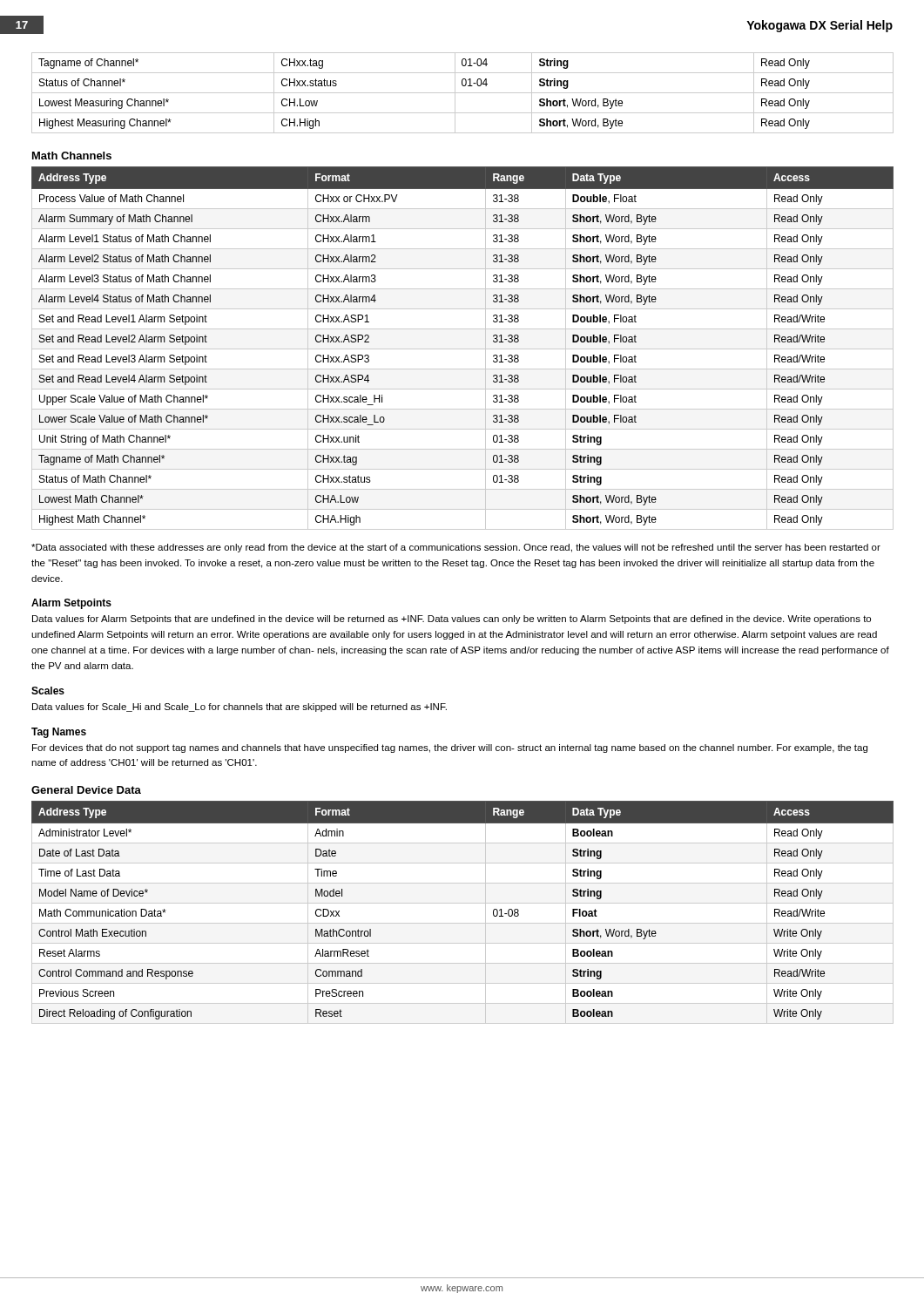This screenshot has width=924, height=1307.
Task: Select the text starting "Math Channels"
Action: 72,156
